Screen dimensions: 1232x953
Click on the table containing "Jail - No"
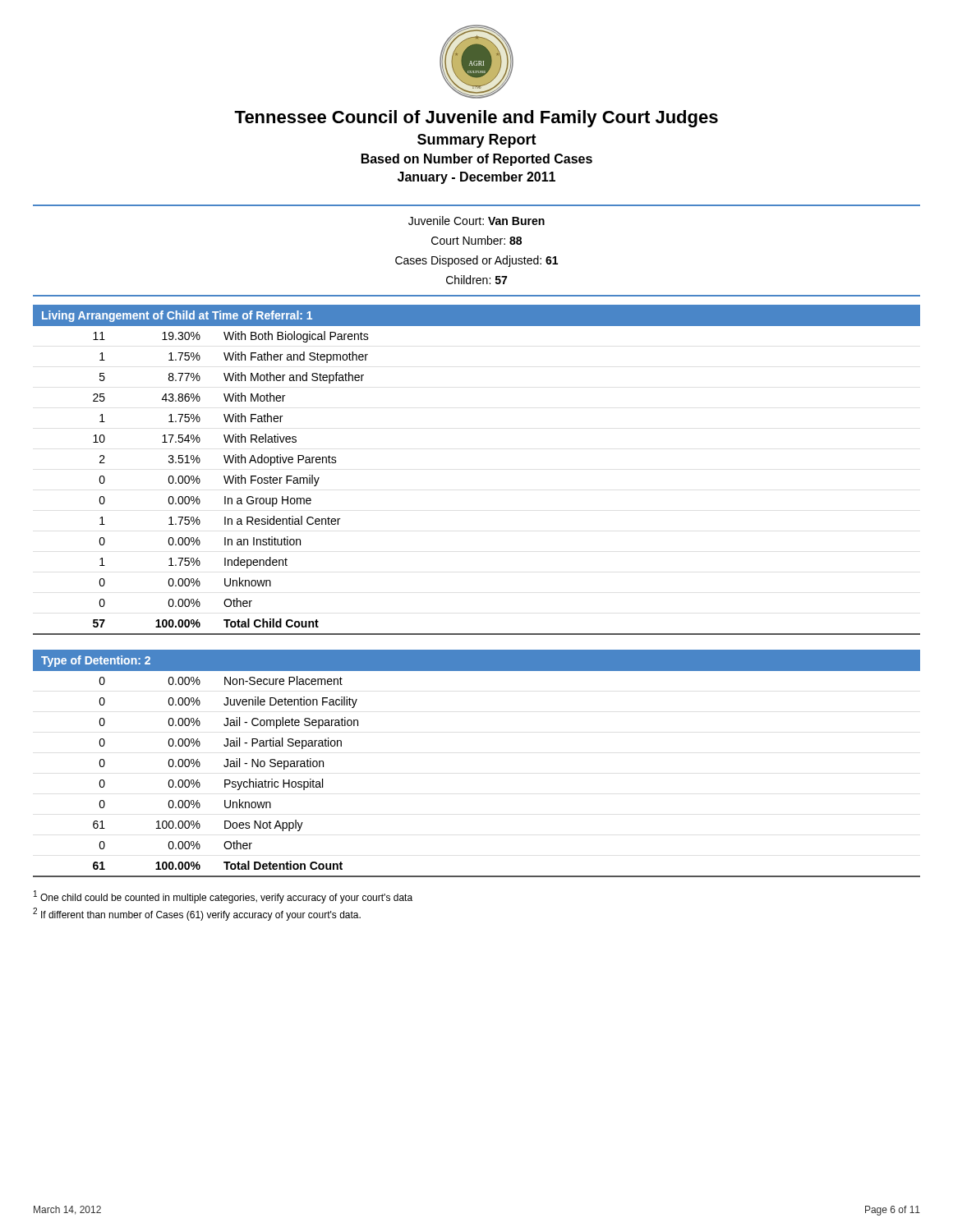(x=476, y=774)
